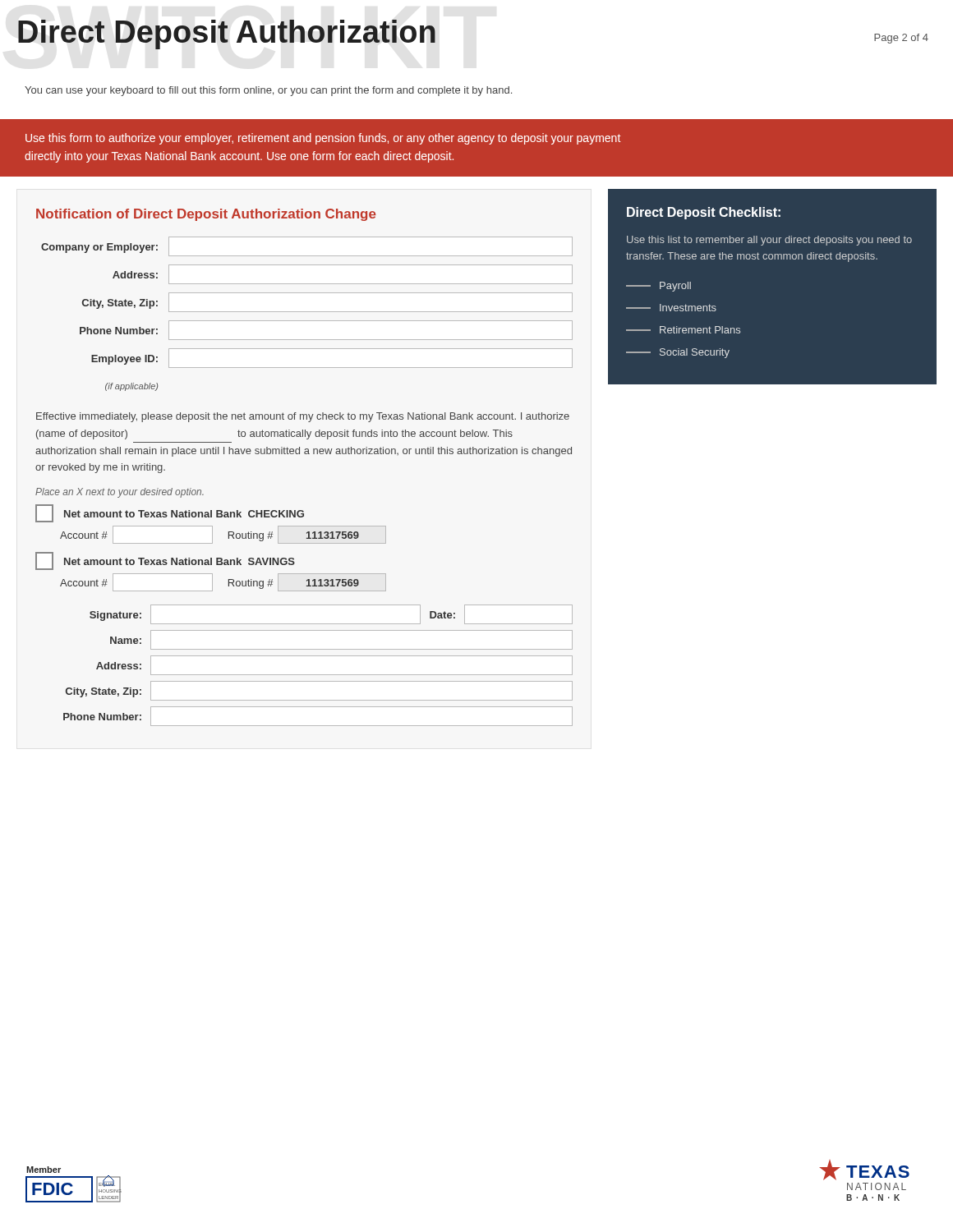
Task: Locate the text block that says "Effective immediately, please deposit the"
Action: coord(304,442)
